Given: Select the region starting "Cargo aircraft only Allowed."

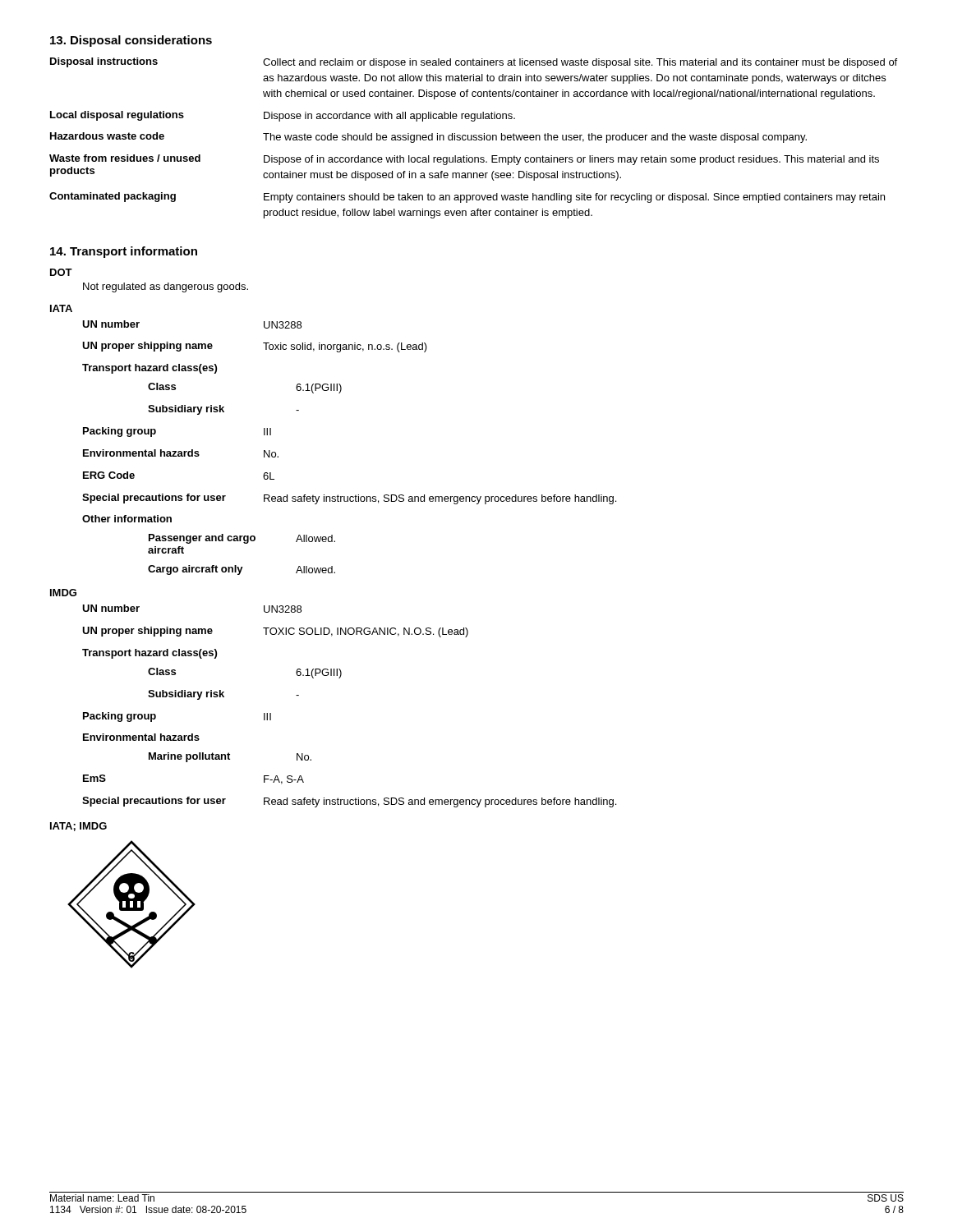Looking at the screenshot, I should [x=242, y=570].
